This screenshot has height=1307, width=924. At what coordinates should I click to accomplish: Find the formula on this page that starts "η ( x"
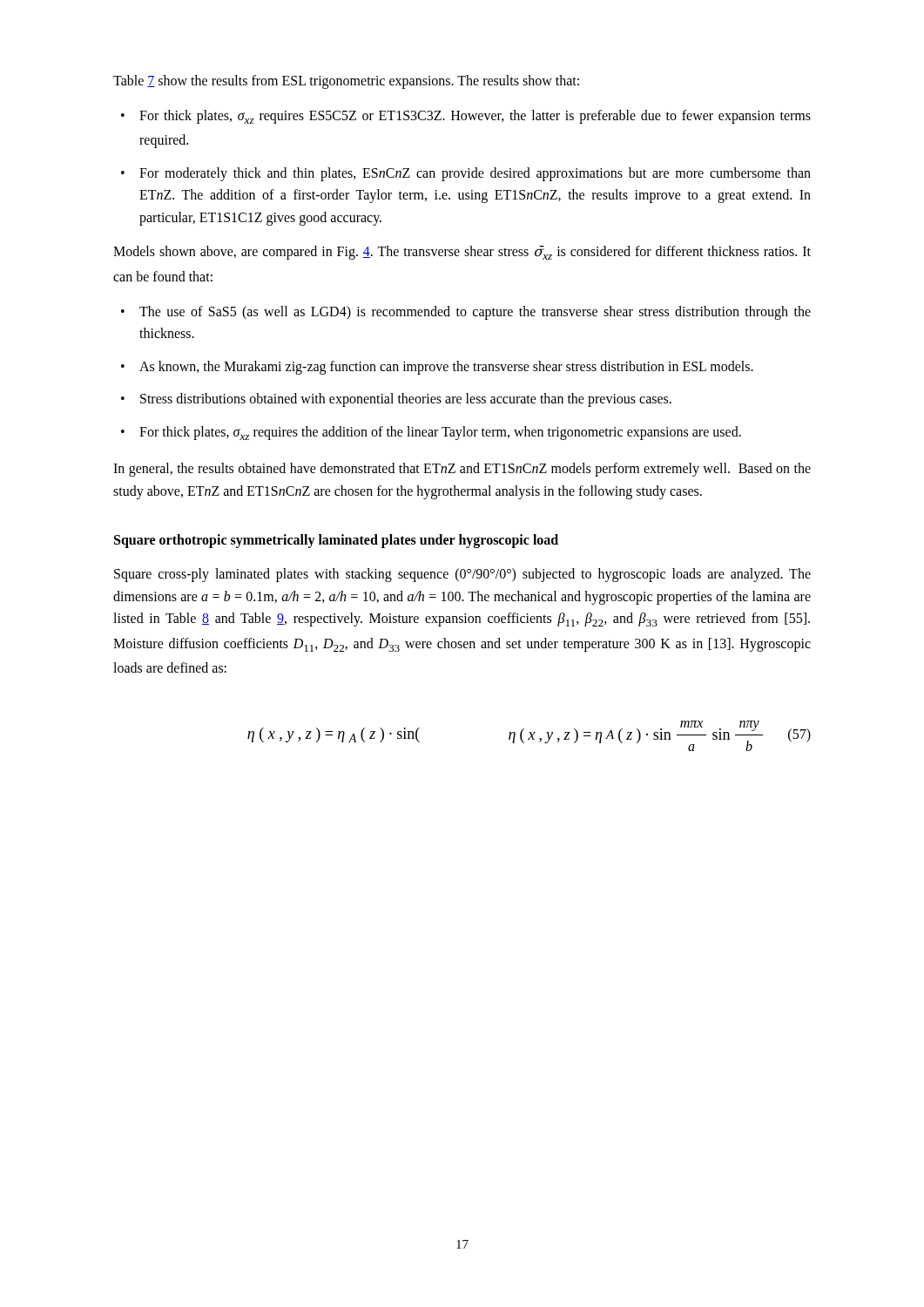point(529,736)
